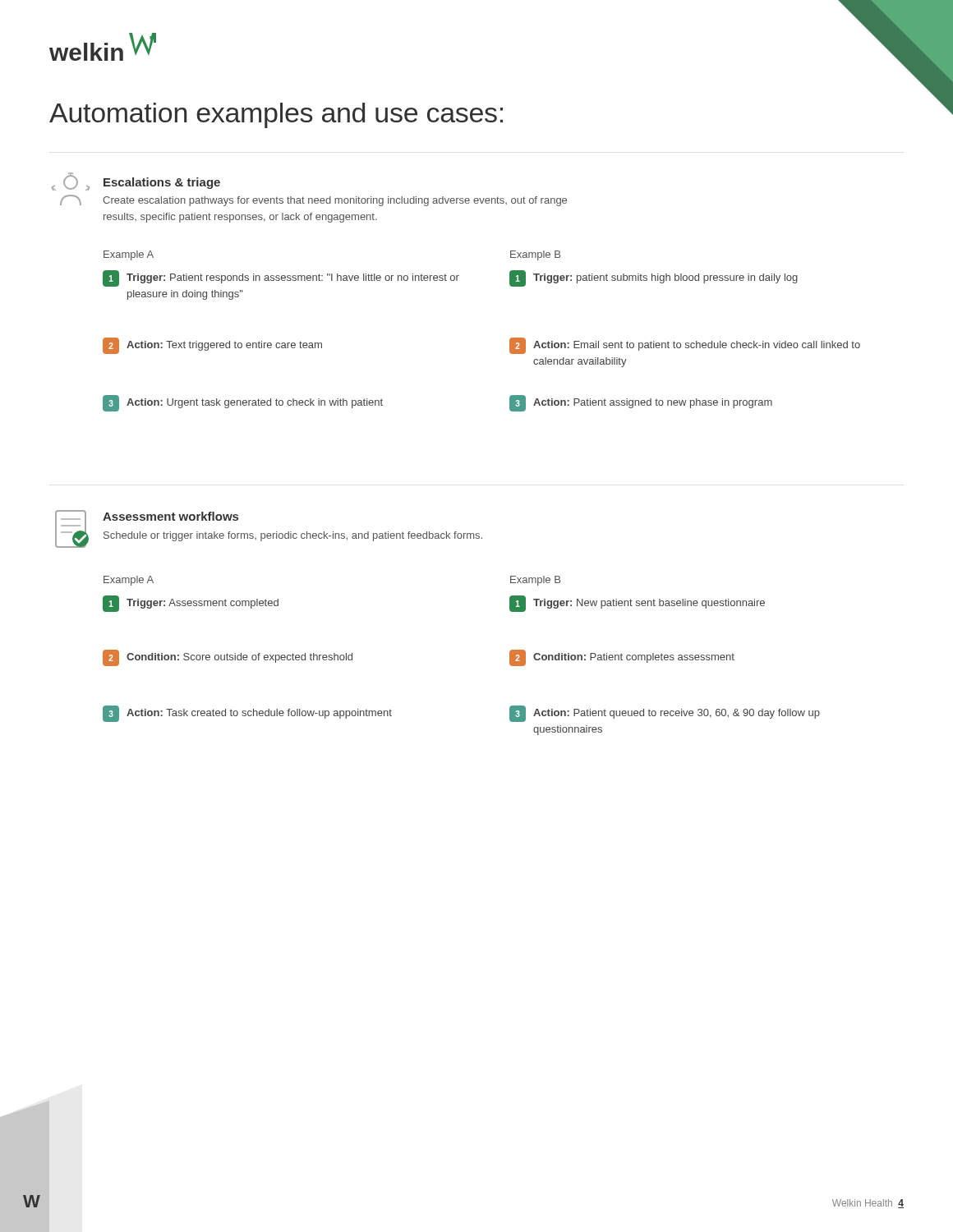Where does it say "2 Condition: Patient completes assessment"?
Viewport: 953px width, 1232px height.
[622, 658]
